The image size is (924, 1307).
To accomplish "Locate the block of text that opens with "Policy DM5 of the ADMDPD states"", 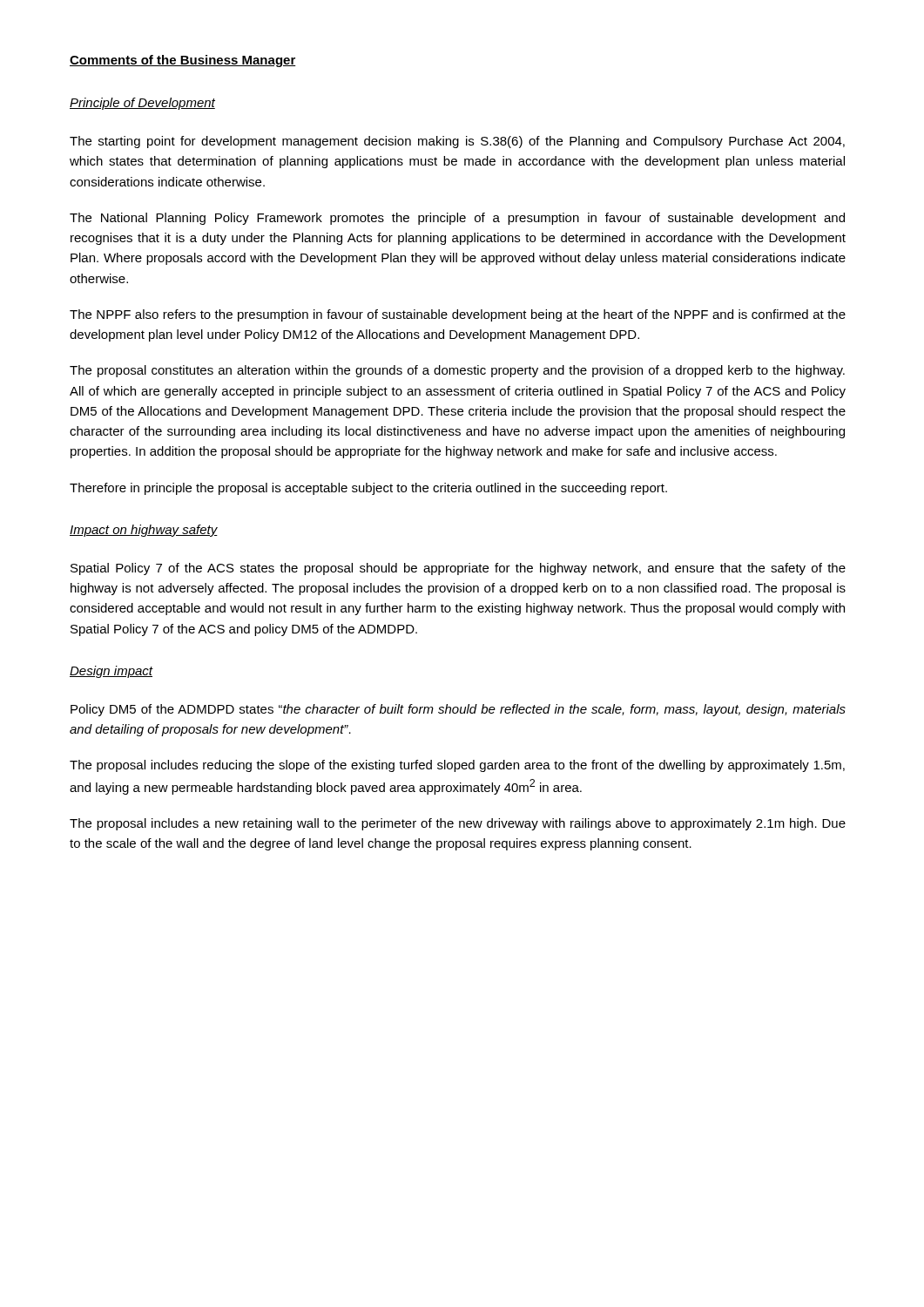I will point(458,719).
